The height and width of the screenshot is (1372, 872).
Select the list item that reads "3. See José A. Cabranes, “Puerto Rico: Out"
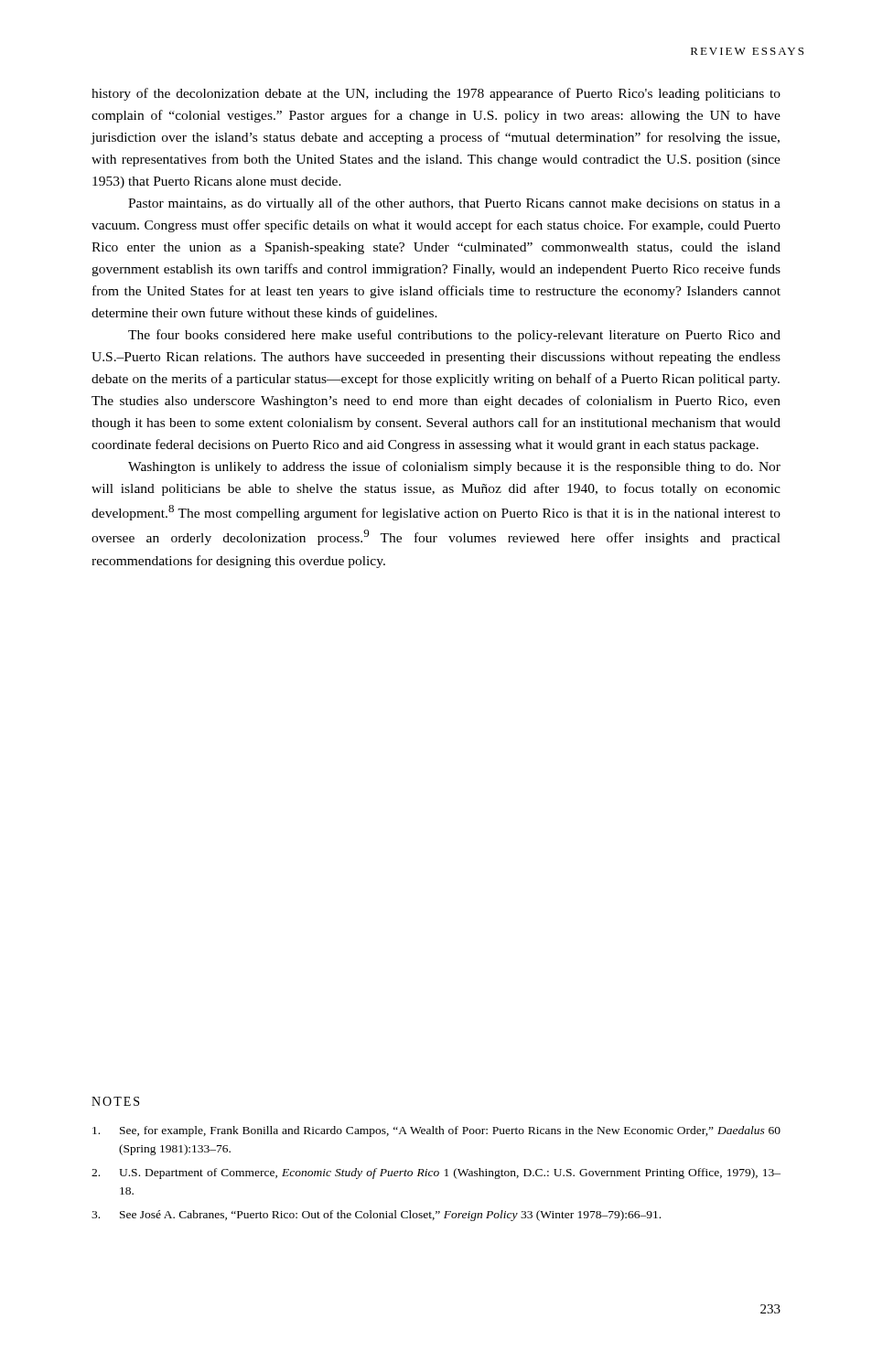click(377, 1214)
